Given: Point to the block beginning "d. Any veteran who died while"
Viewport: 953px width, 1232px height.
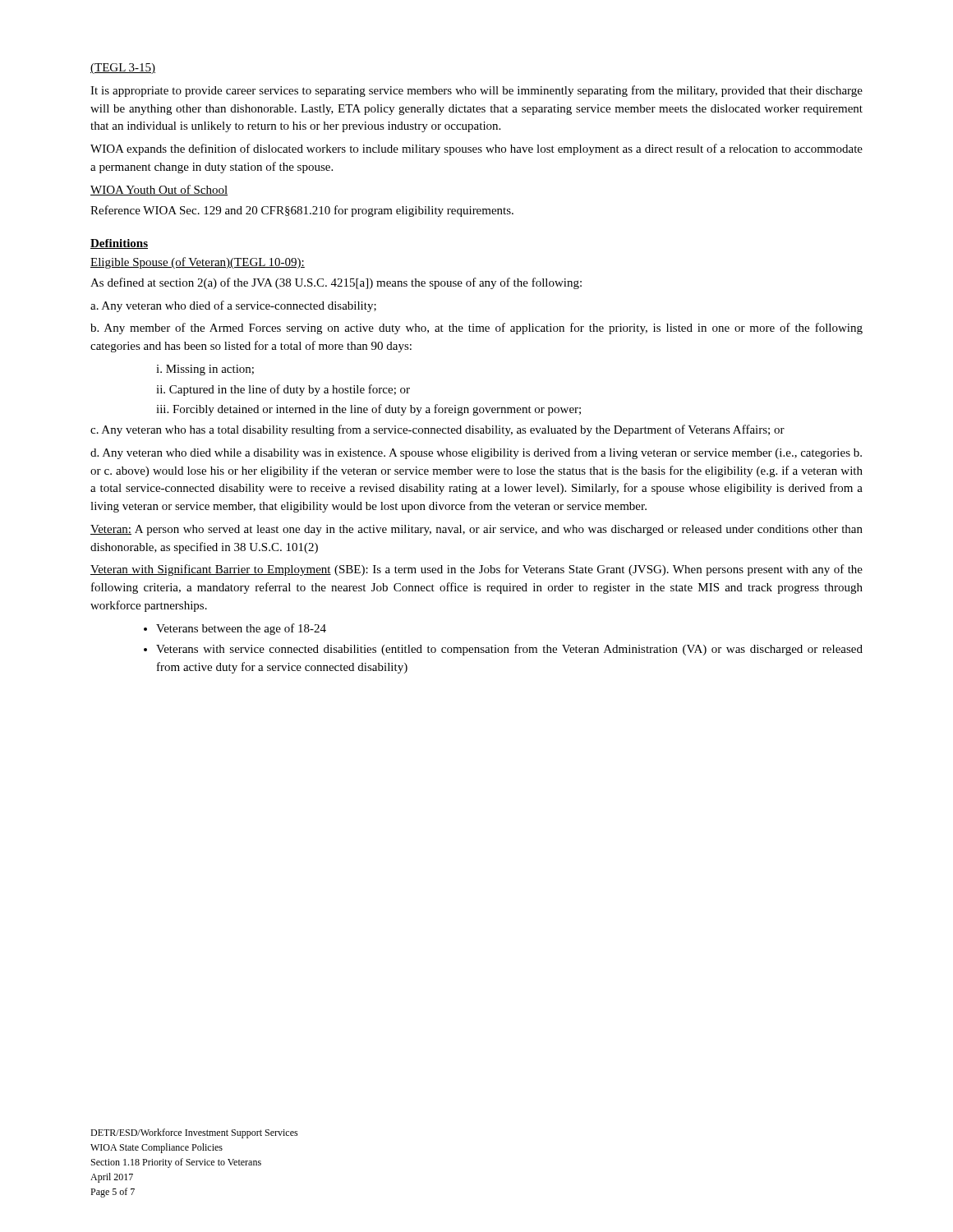Looking at the screenshot, I should click(x=476, y=480).
